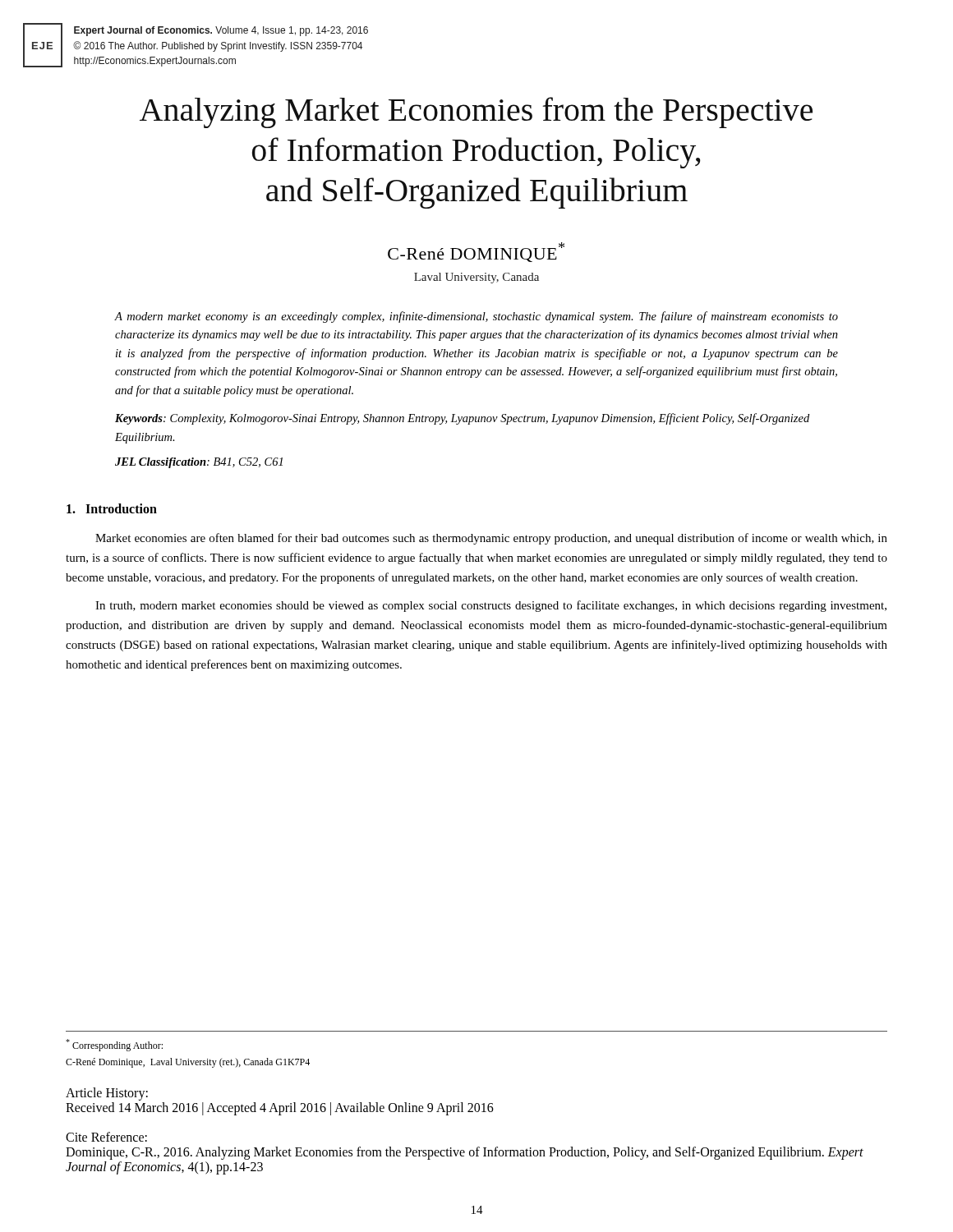Screen dimensions: 1232x953
Task: Locate the text "JEL Classification: B41, C52, C61"
Action: (x=199, y=463)
